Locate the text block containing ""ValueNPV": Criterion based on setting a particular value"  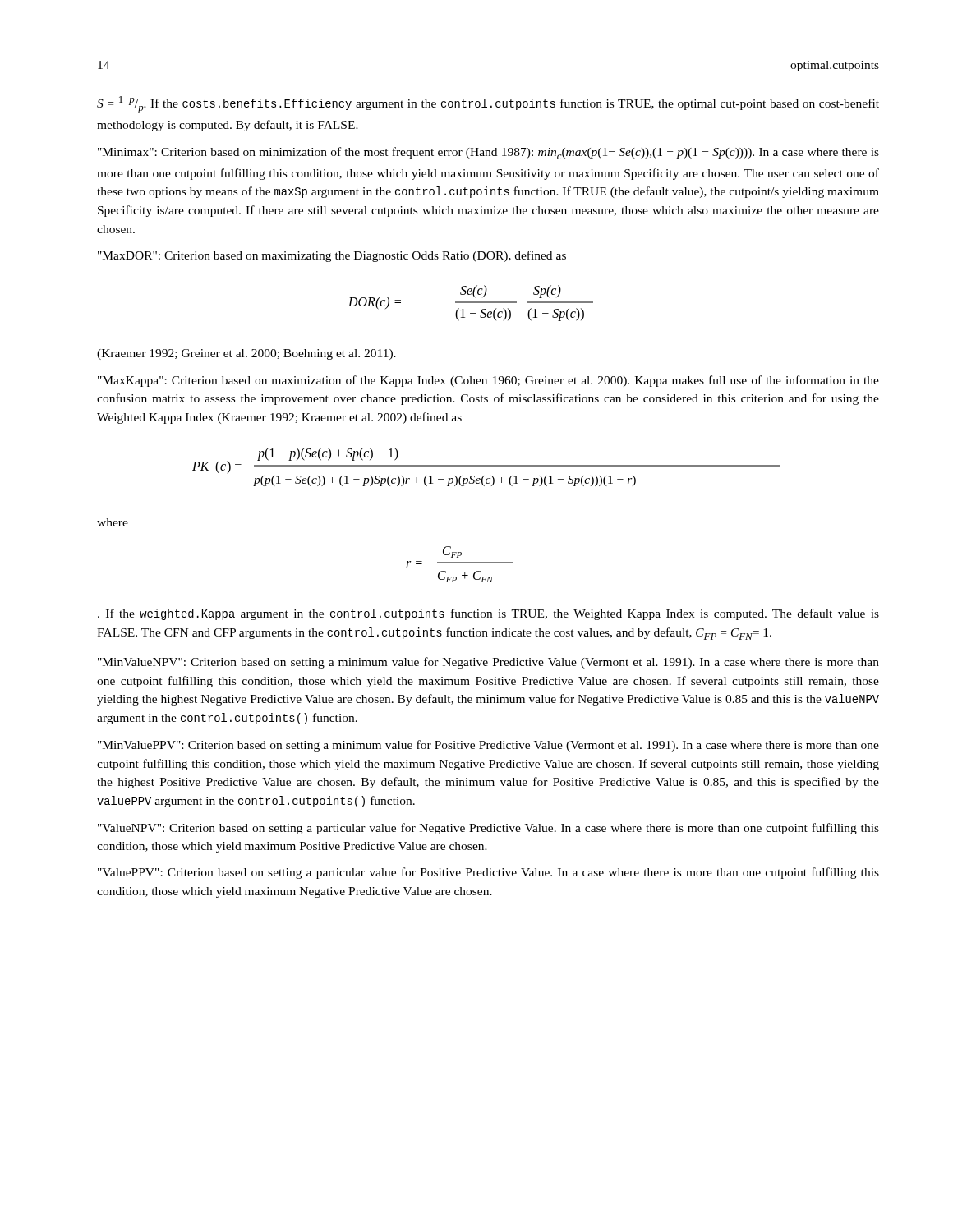pyautogui.click(x=488, y=836)
